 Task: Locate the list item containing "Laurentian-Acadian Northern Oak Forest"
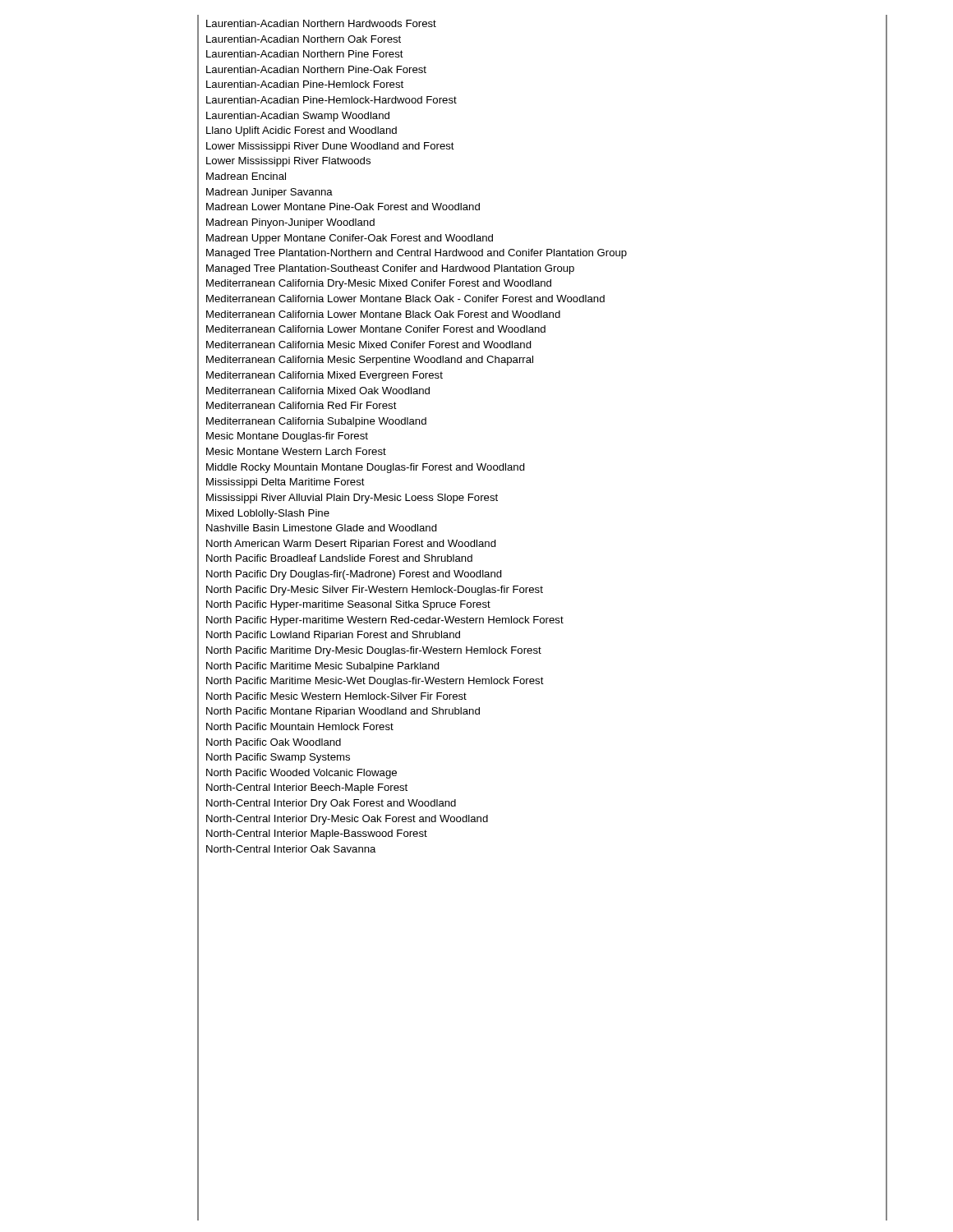(x=303, y=39)
